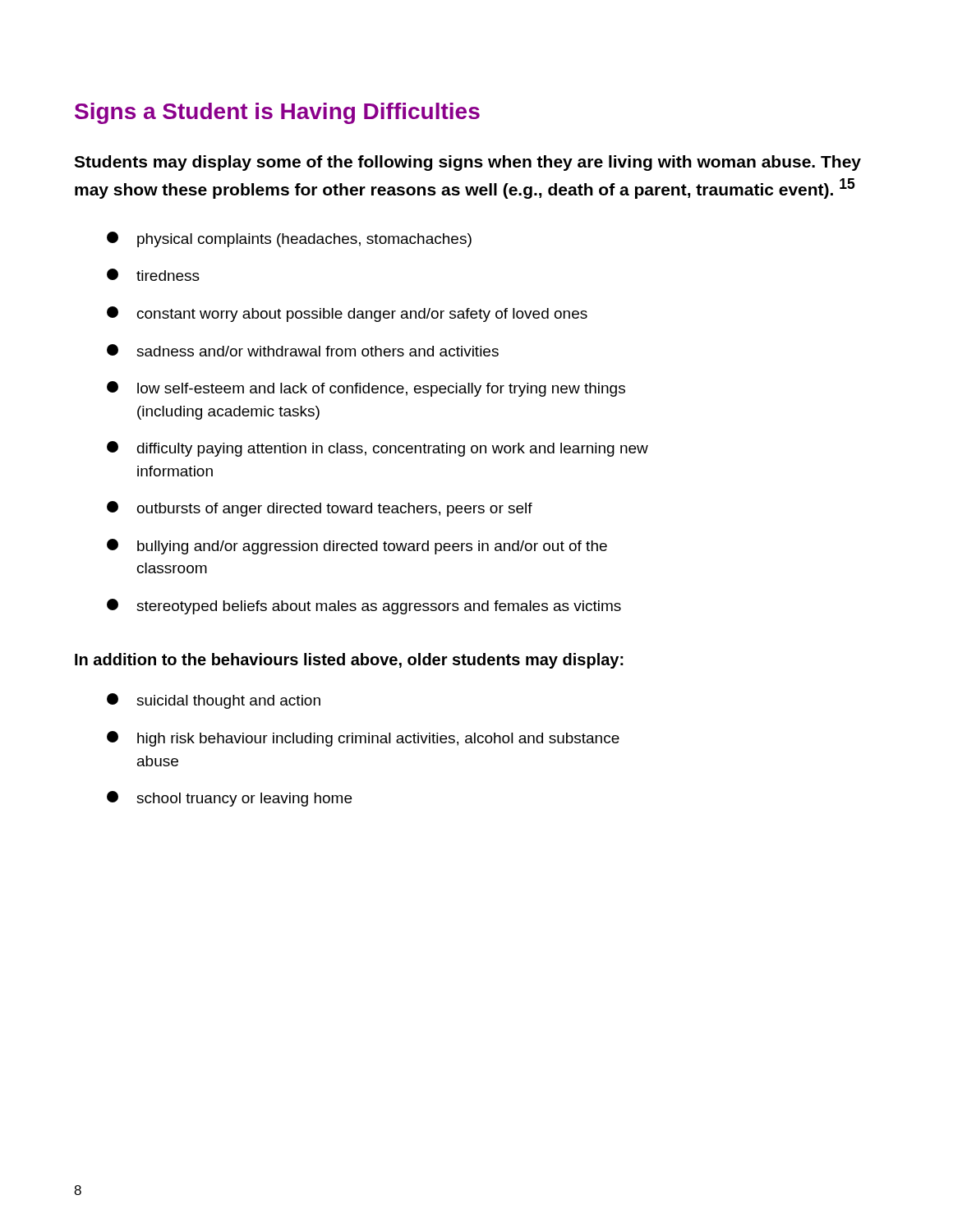Viewport: 953px width, 1232px height.
Task: Click where it says "physical complaints (headaches, stomachaches)"
Action: [289, 239]
